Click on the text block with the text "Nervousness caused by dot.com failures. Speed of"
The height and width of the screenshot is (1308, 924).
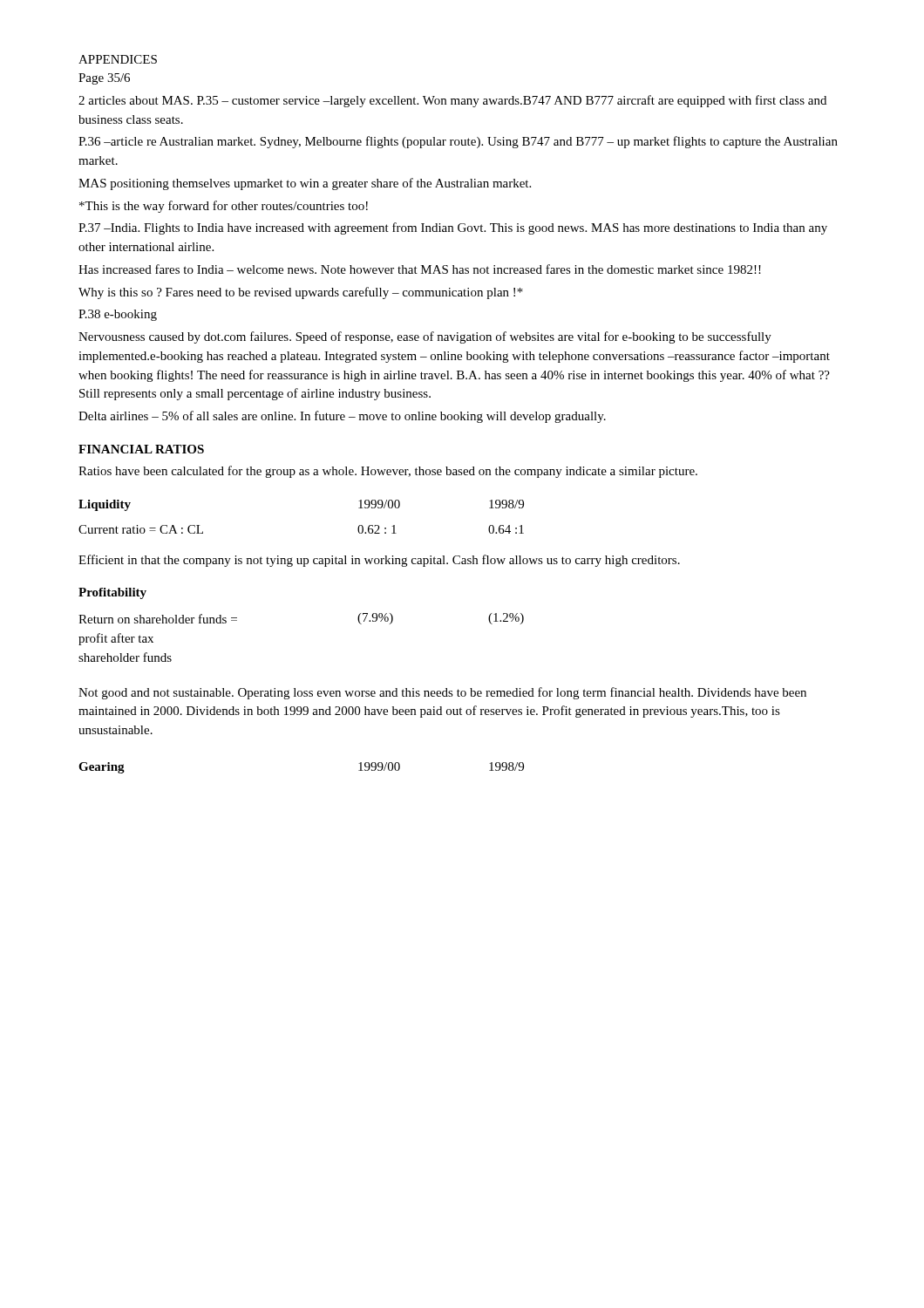pos(454,365)
